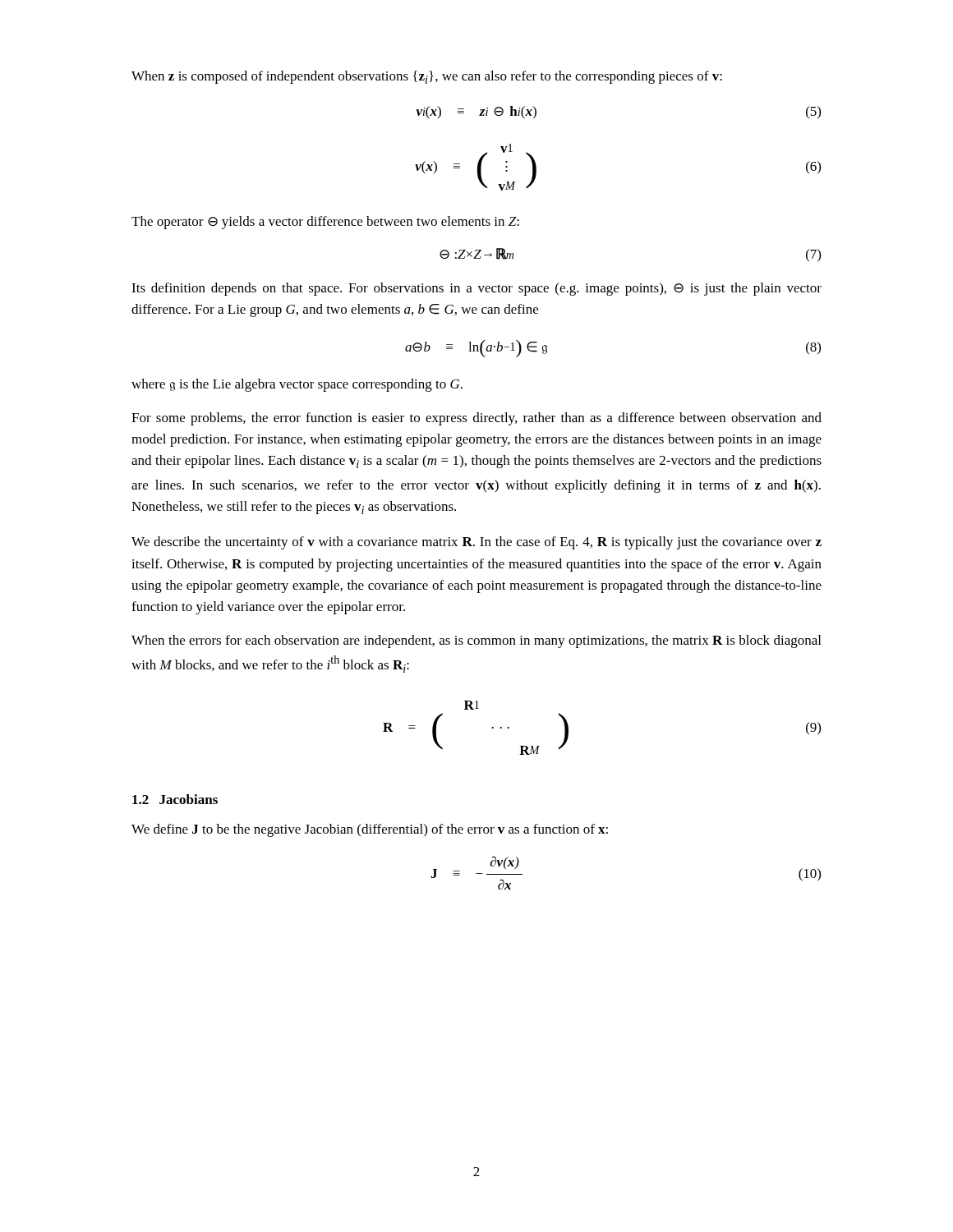
Task: Find the formula with the text "J ≡ − ∂v(x) ∂x (10)"
Action: coord(476,874)
